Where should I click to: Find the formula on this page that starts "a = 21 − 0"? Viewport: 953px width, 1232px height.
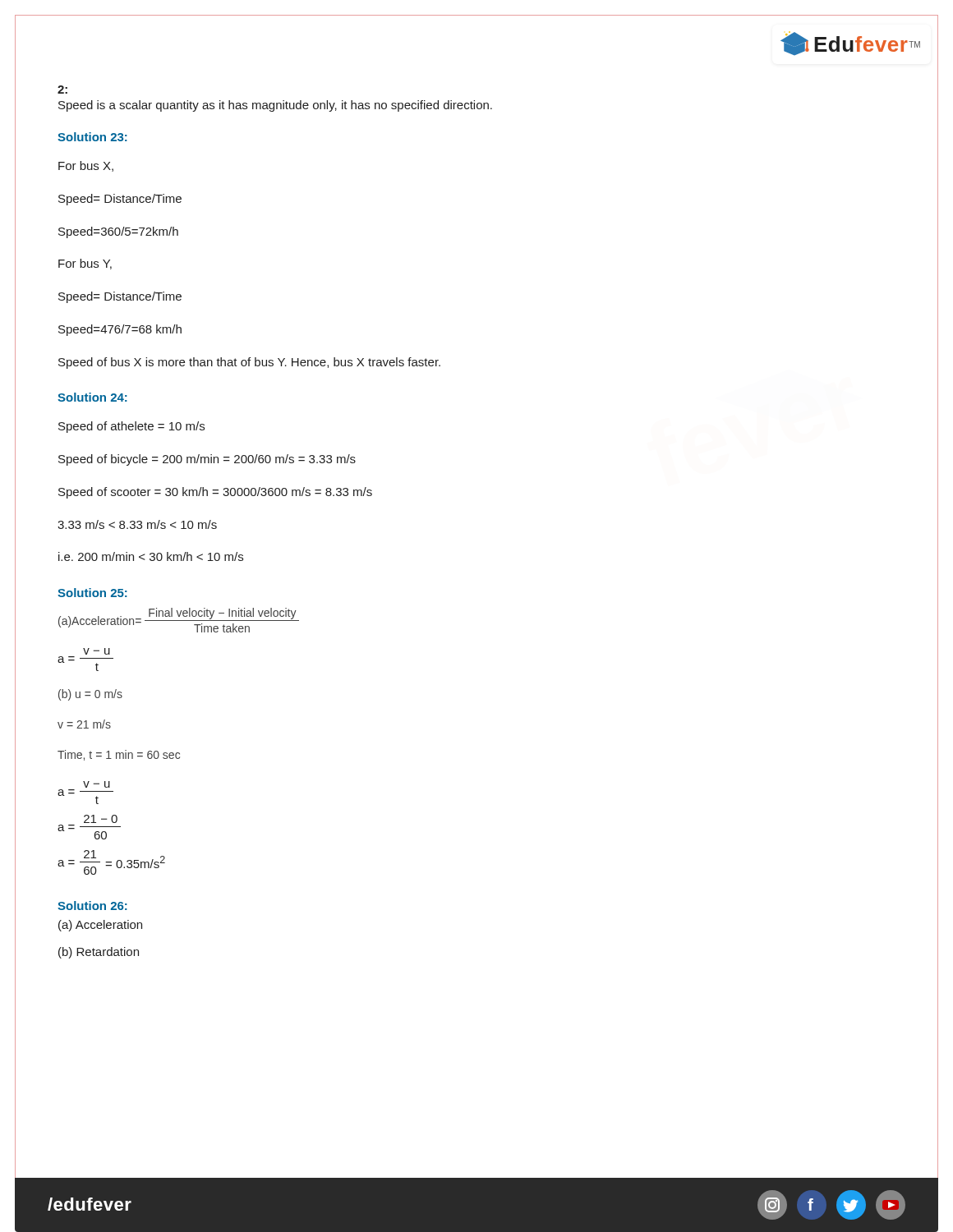click(89, 827)
